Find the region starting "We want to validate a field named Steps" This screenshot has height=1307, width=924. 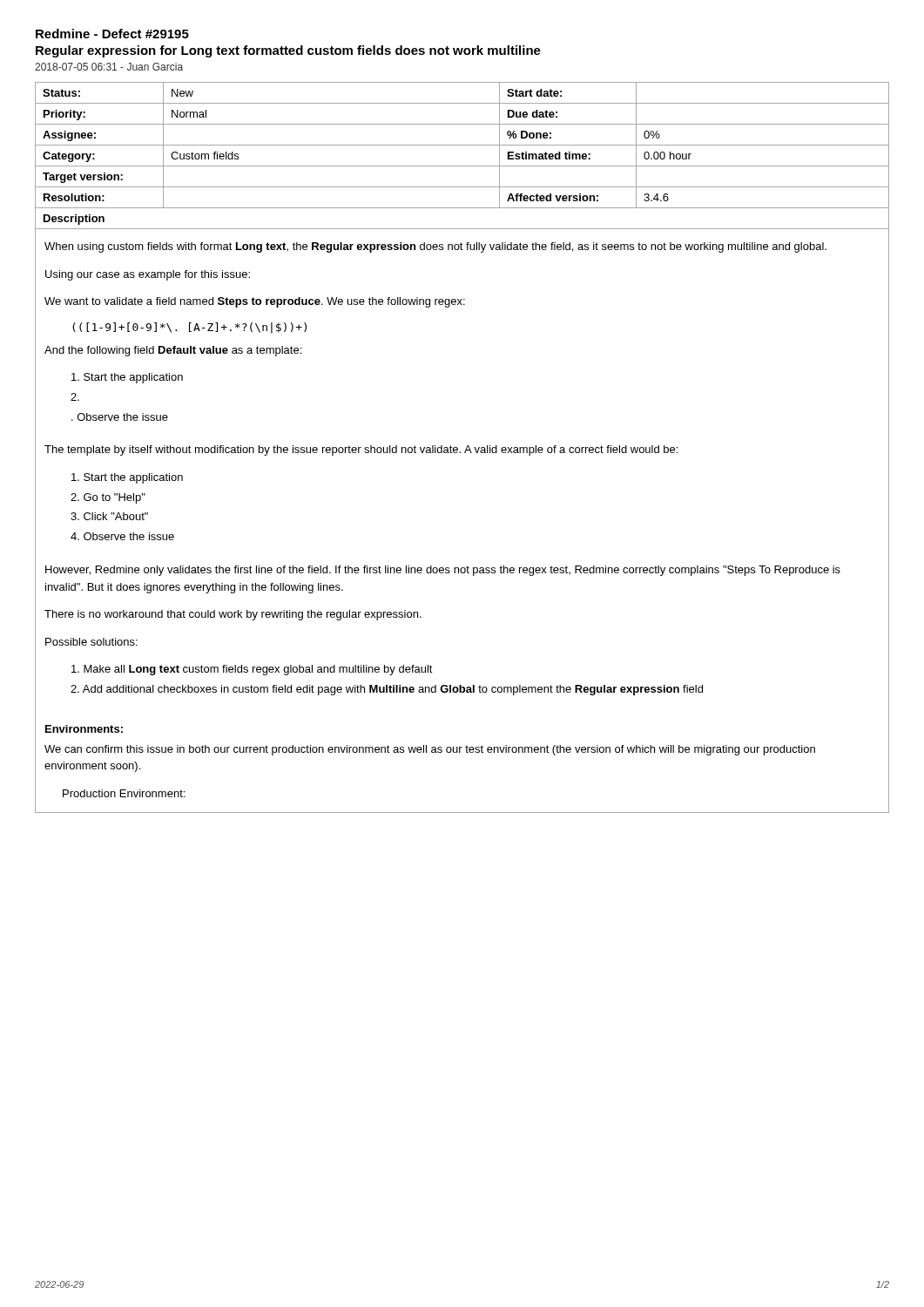tap(462, 301)
